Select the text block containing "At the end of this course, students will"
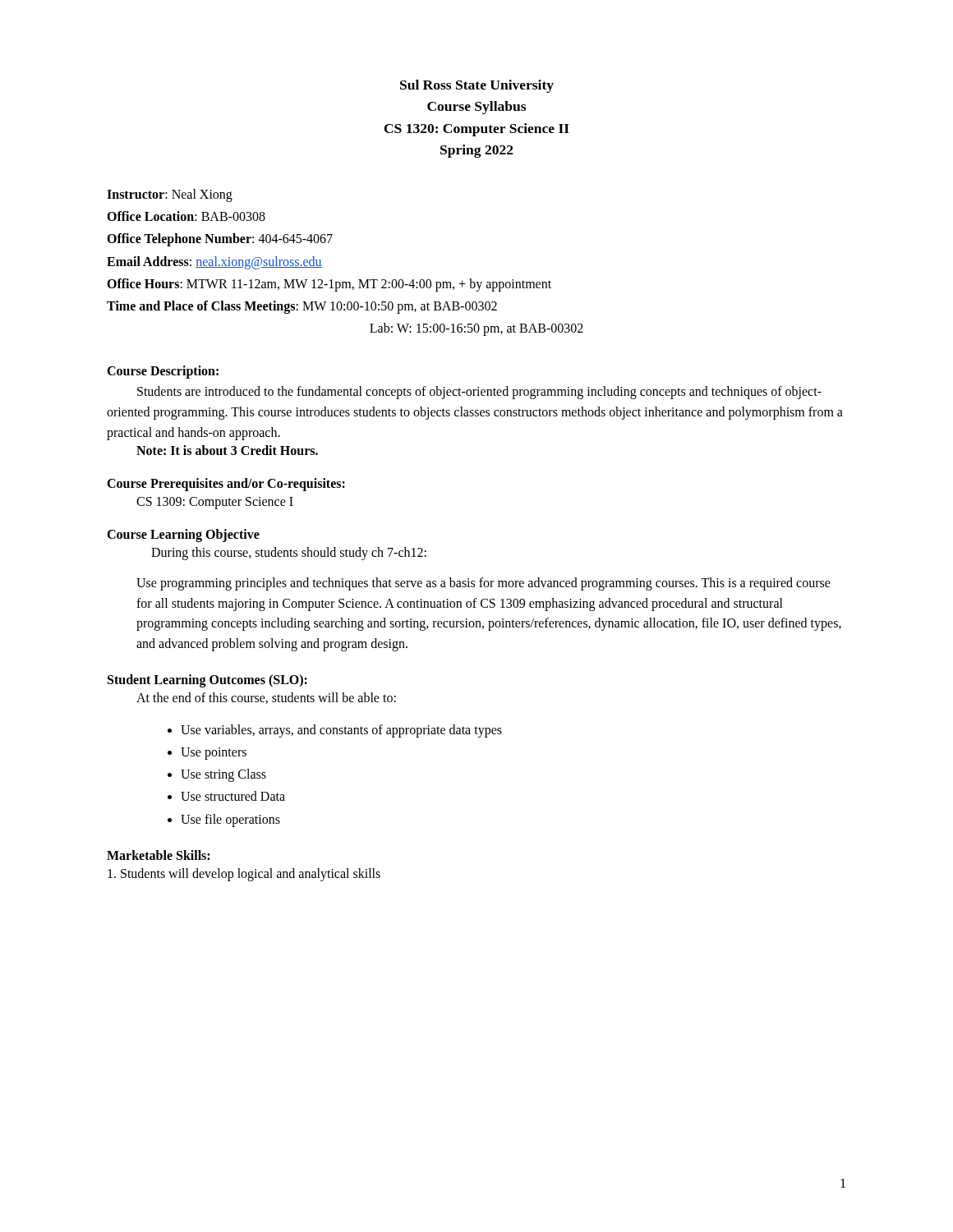The width and height of the screenshot is (953, 1232). point(267,698)
